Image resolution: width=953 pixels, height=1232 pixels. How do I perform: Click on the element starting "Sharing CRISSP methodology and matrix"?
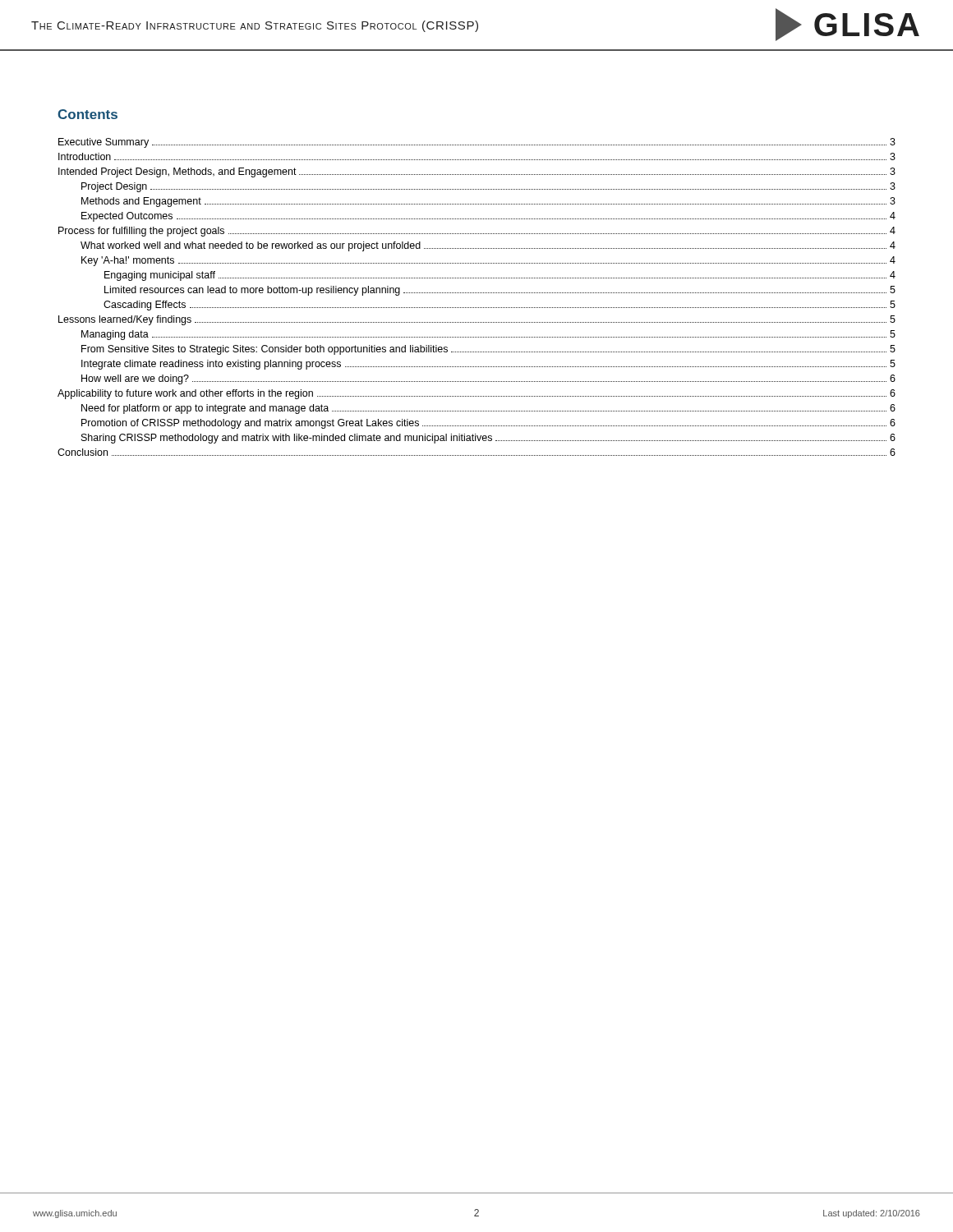click(488, 438)
